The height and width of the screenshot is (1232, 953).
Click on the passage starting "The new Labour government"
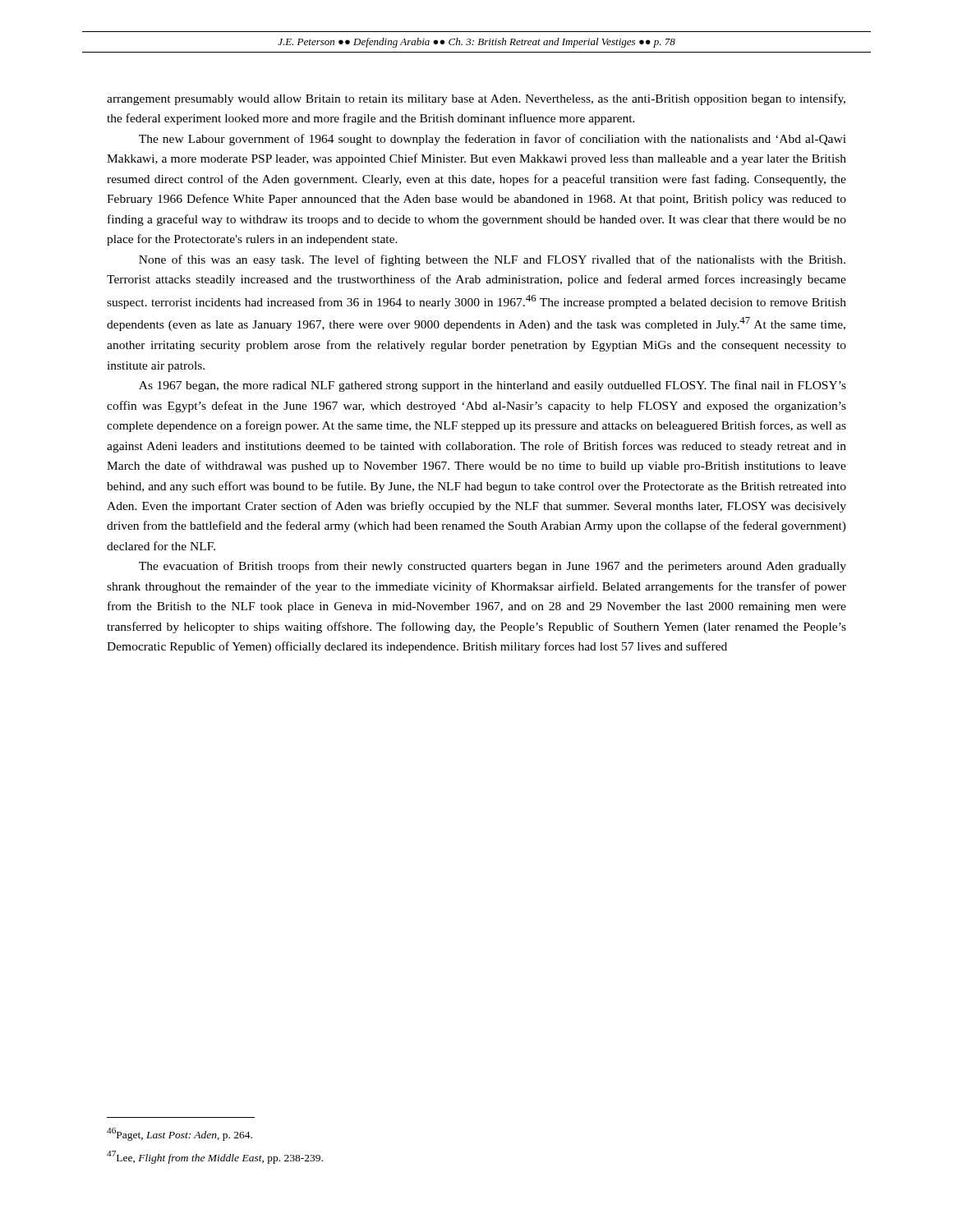(x=476, y=189)
